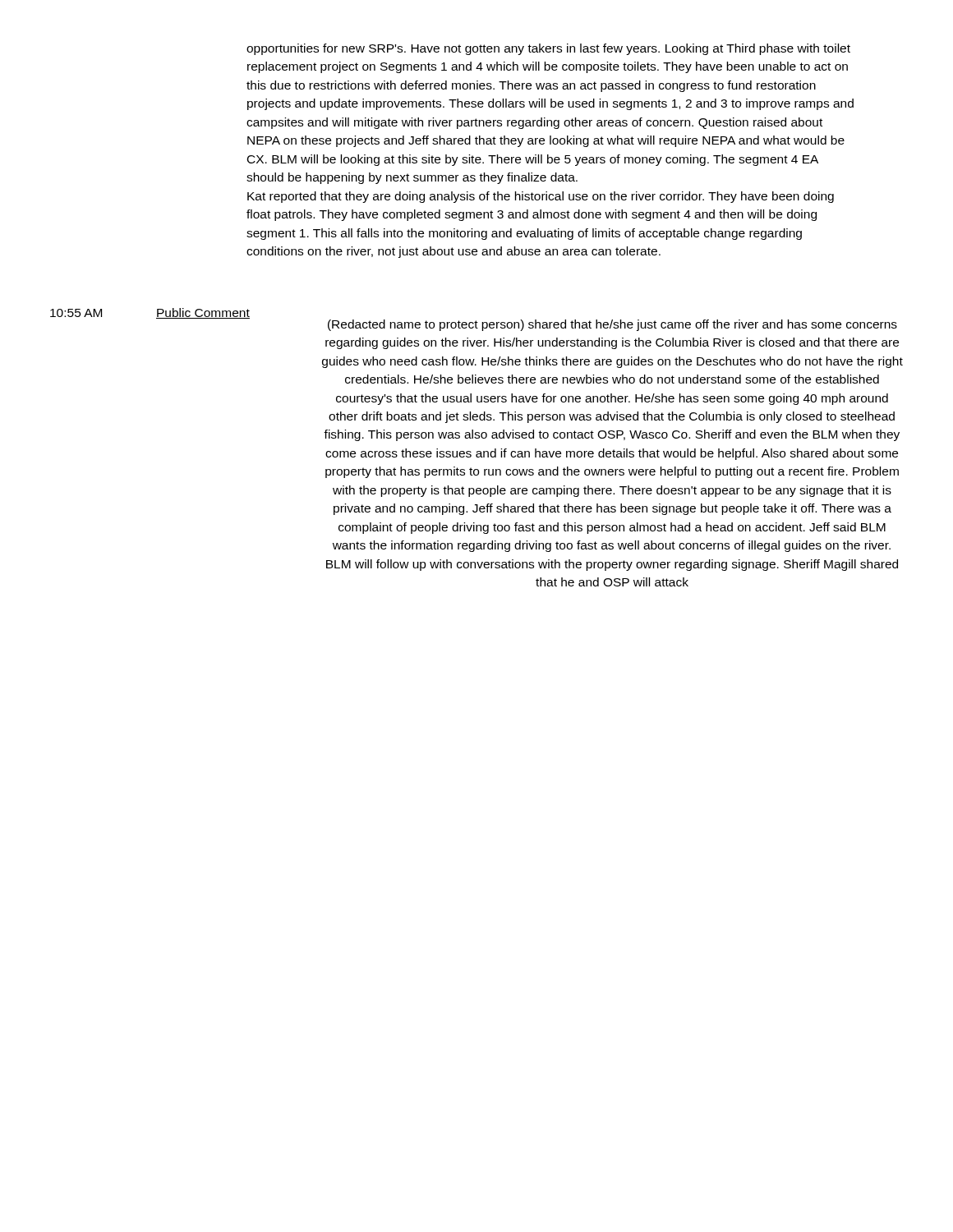Navigate to the element starting "(Redacted name to protect person) shared that he/she"
This screenshot has width=953, height=1232.
pyautogui.click(x=612, y=453)
